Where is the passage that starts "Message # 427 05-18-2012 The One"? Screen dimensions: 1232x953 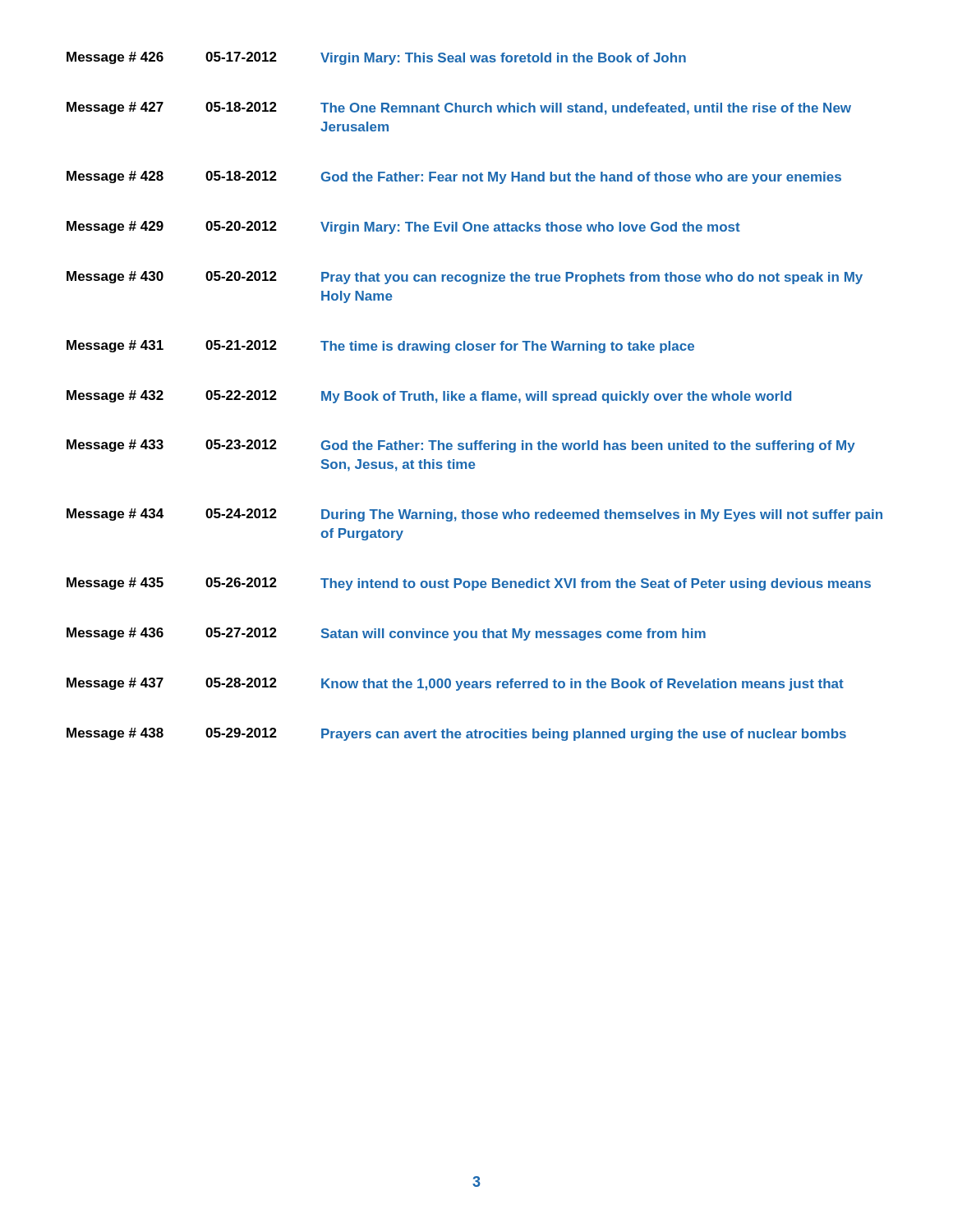coord(476,118)
